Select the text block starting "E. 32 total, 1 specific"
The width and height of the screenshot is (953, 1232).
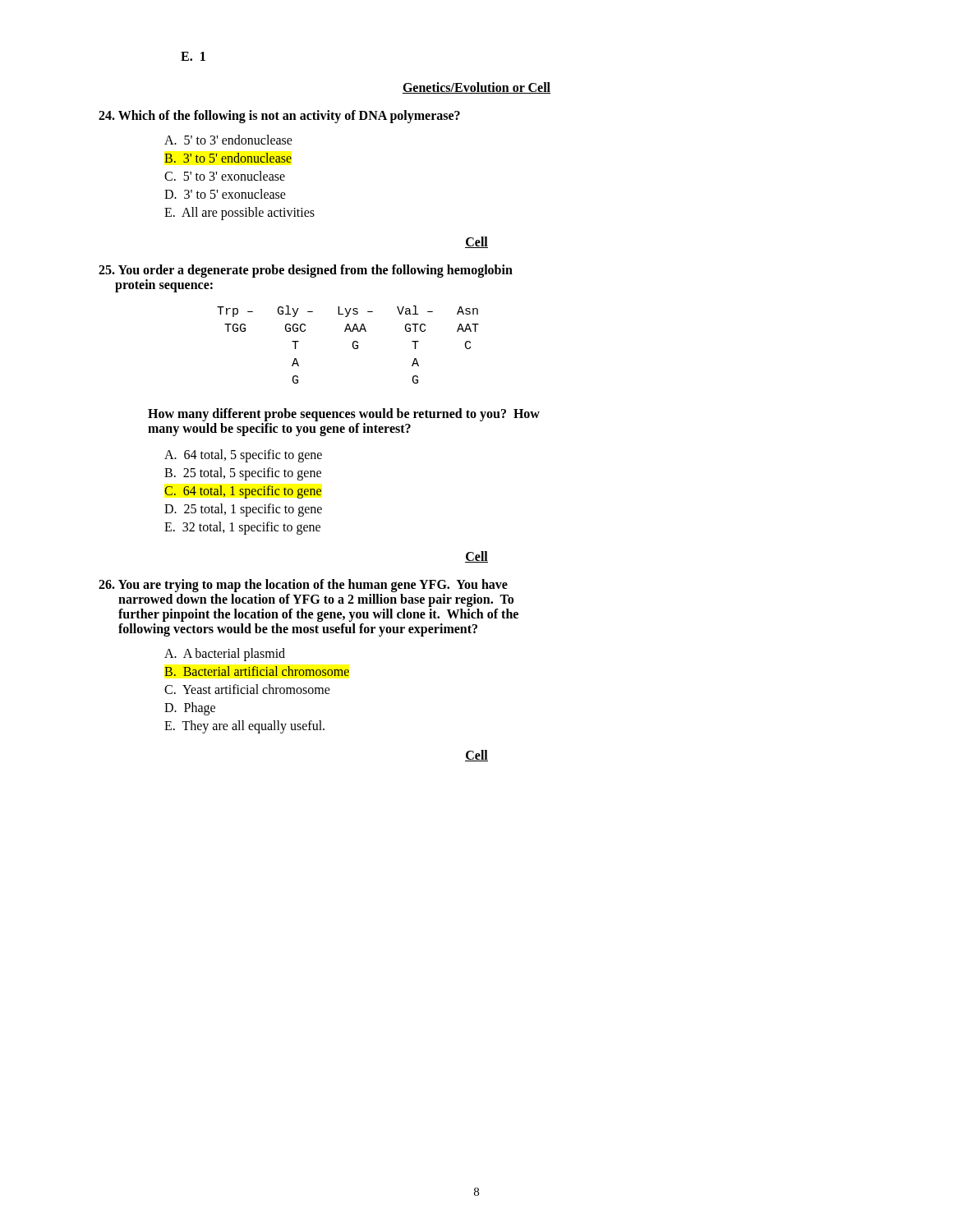coord(242,528)
